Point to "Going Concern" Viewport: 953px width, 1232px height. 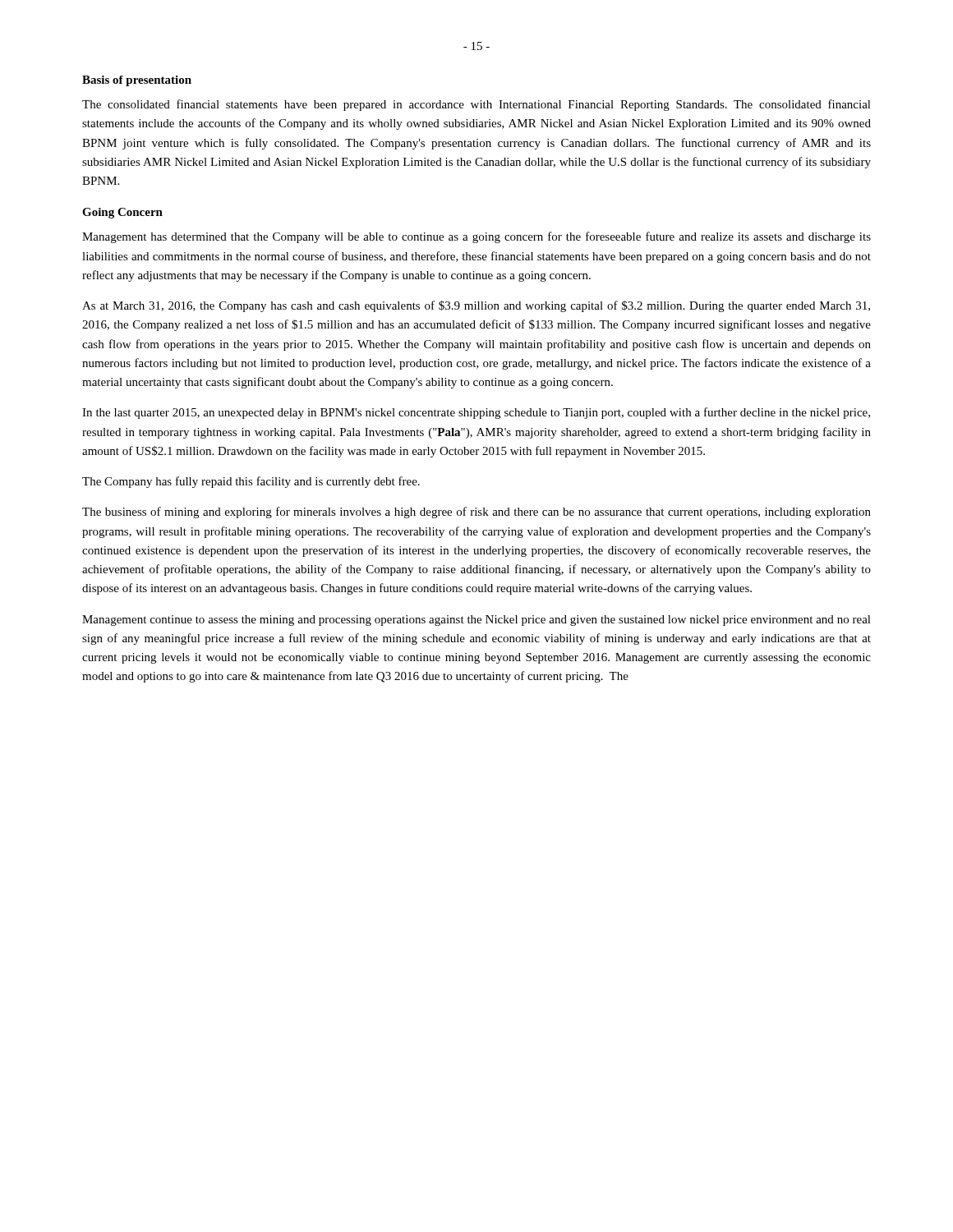point(122,212)
